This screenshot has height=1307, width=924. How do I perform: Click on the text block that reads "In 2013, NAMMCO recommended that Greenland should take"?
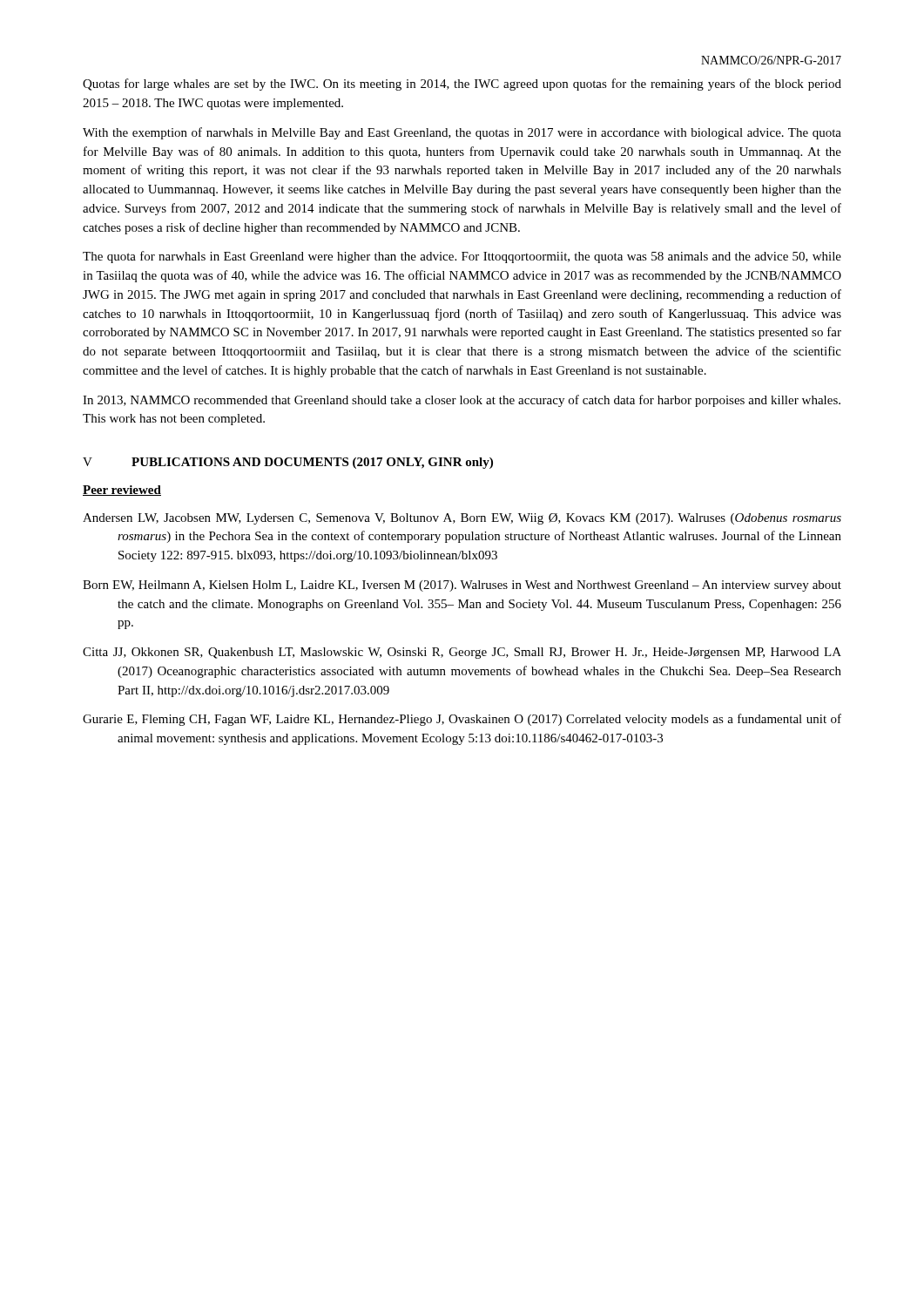[x=462, y=409]
